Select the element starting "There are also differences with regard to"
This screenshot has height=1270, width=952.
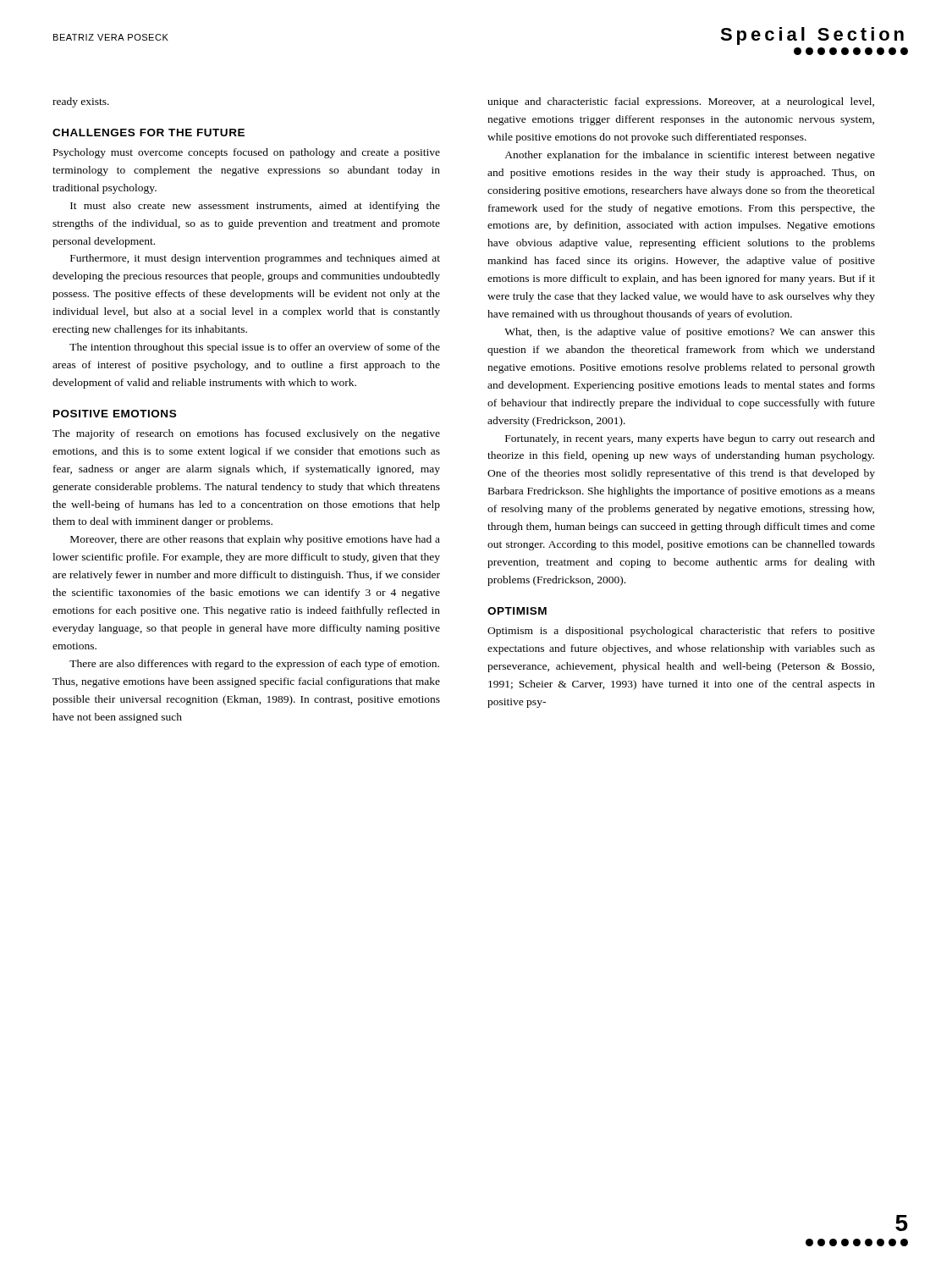coord(246,691)
